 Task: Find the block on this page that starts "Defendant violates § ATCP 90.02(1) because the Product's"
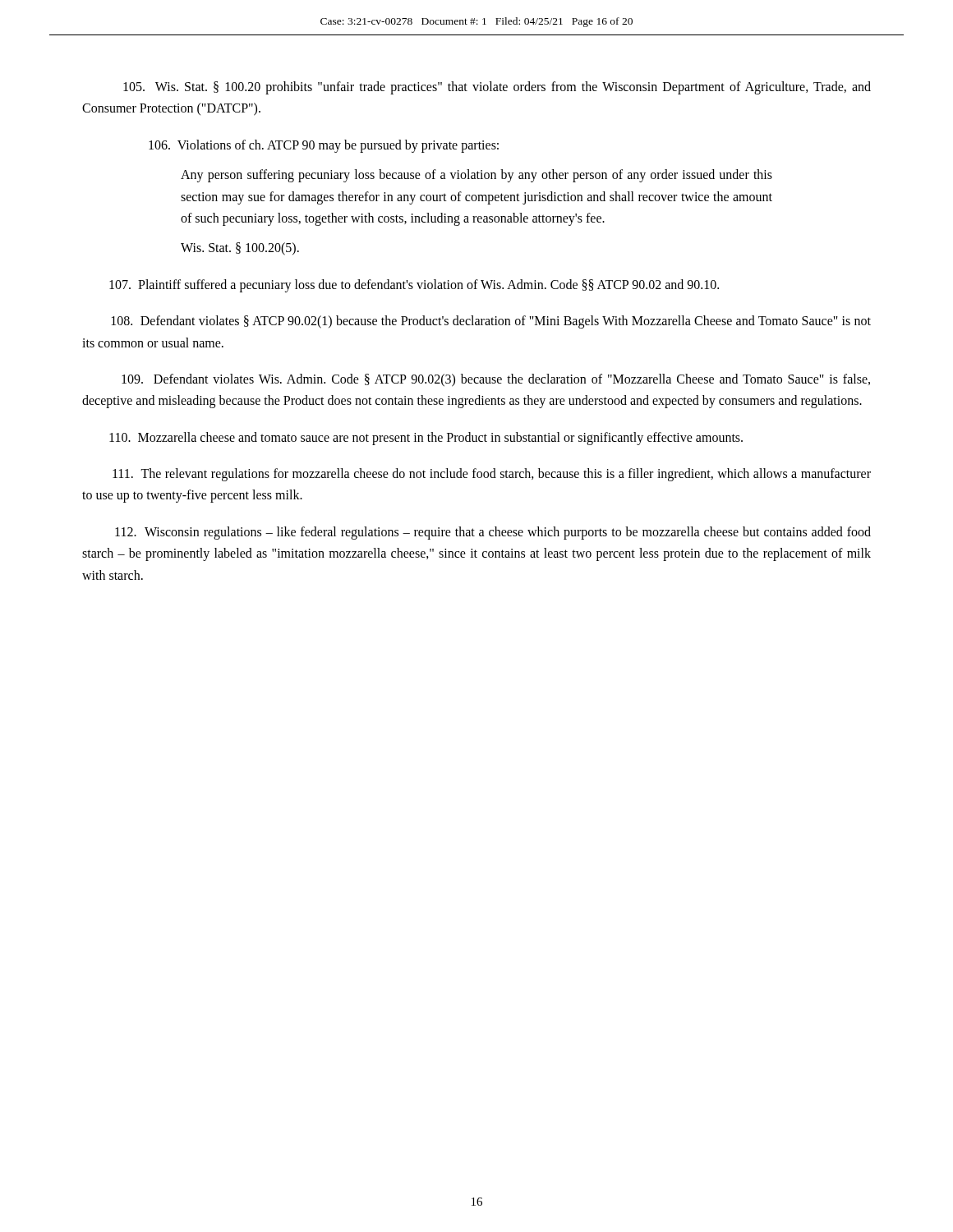click(x=476, y=332)
